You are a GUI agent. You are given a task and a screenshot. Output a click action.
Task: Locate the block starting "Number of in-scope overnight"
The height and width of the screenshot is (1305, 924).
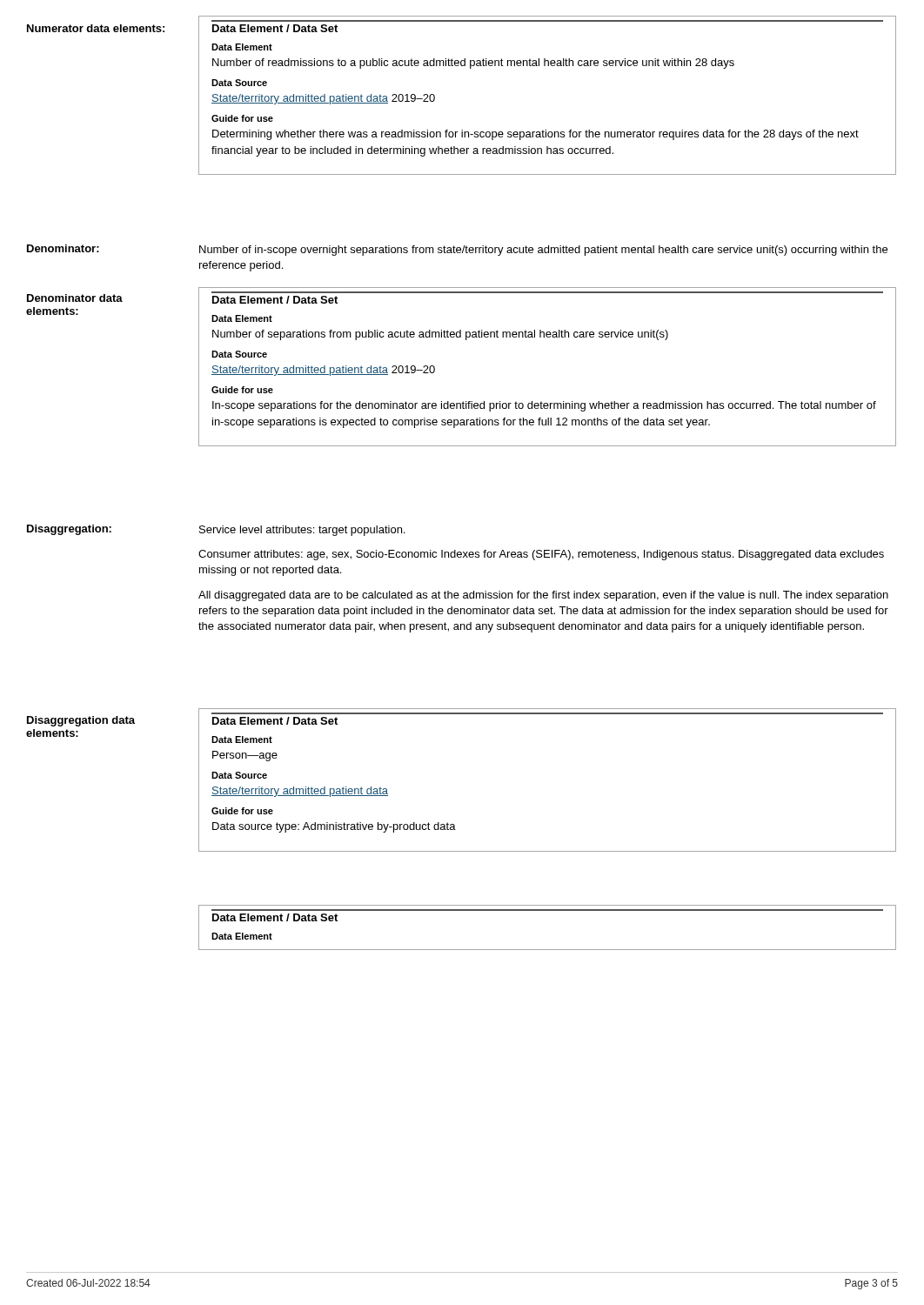543,257
